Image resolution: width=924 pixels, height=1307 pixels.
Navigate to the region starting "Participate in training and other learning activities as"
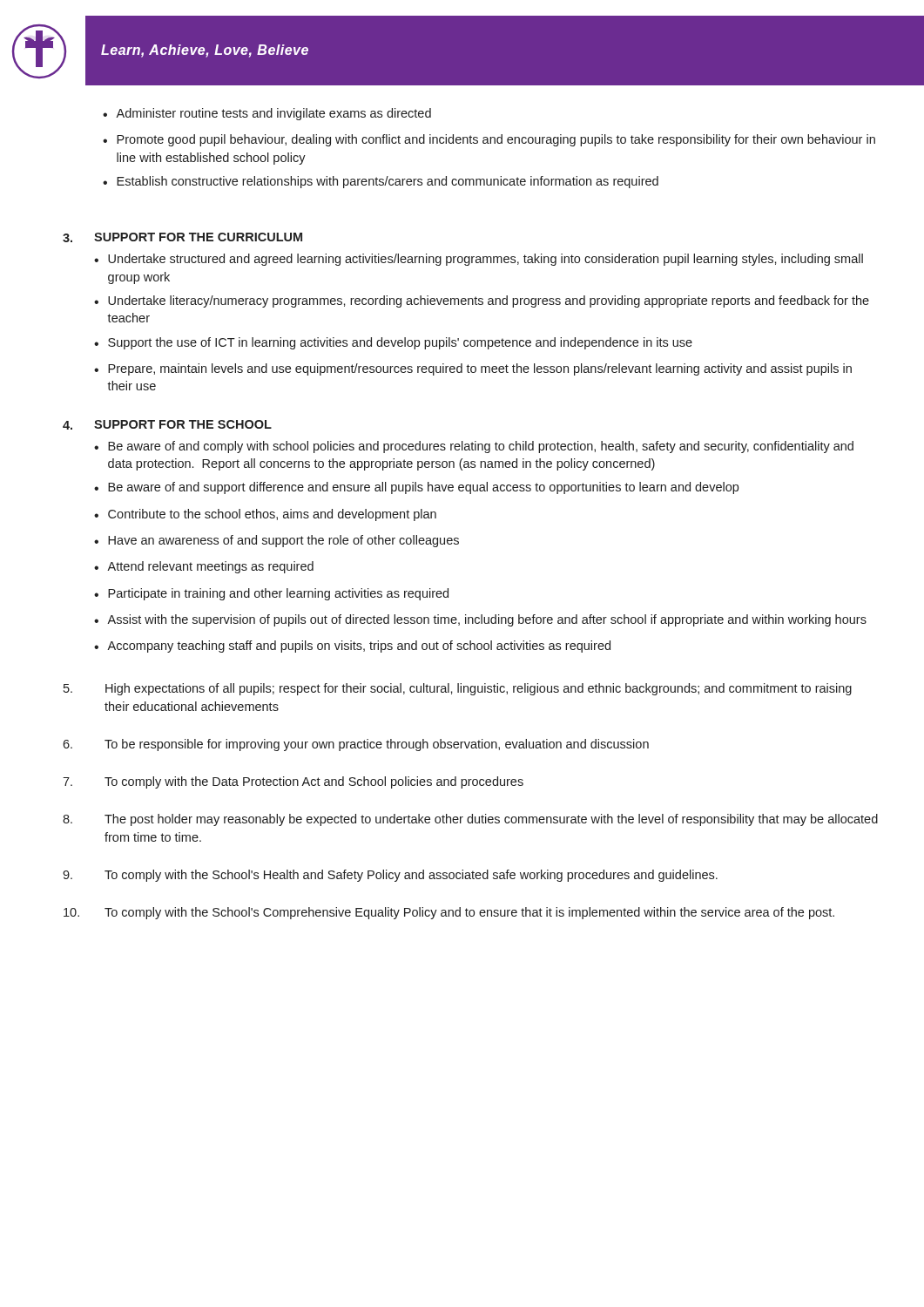pos(271,594)
